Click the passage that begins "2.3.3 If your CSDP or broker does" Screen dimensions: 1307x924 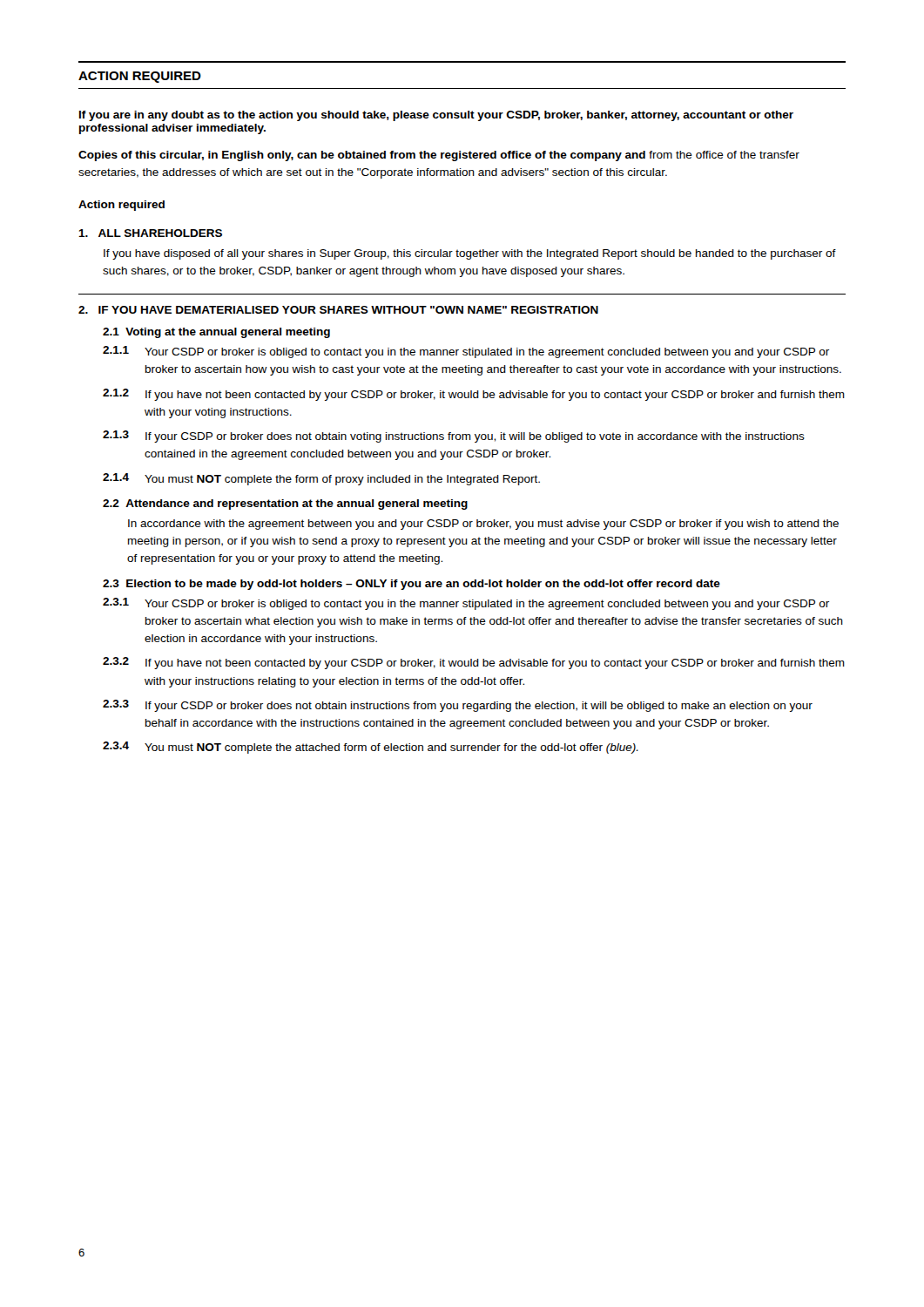coord(474,715)
